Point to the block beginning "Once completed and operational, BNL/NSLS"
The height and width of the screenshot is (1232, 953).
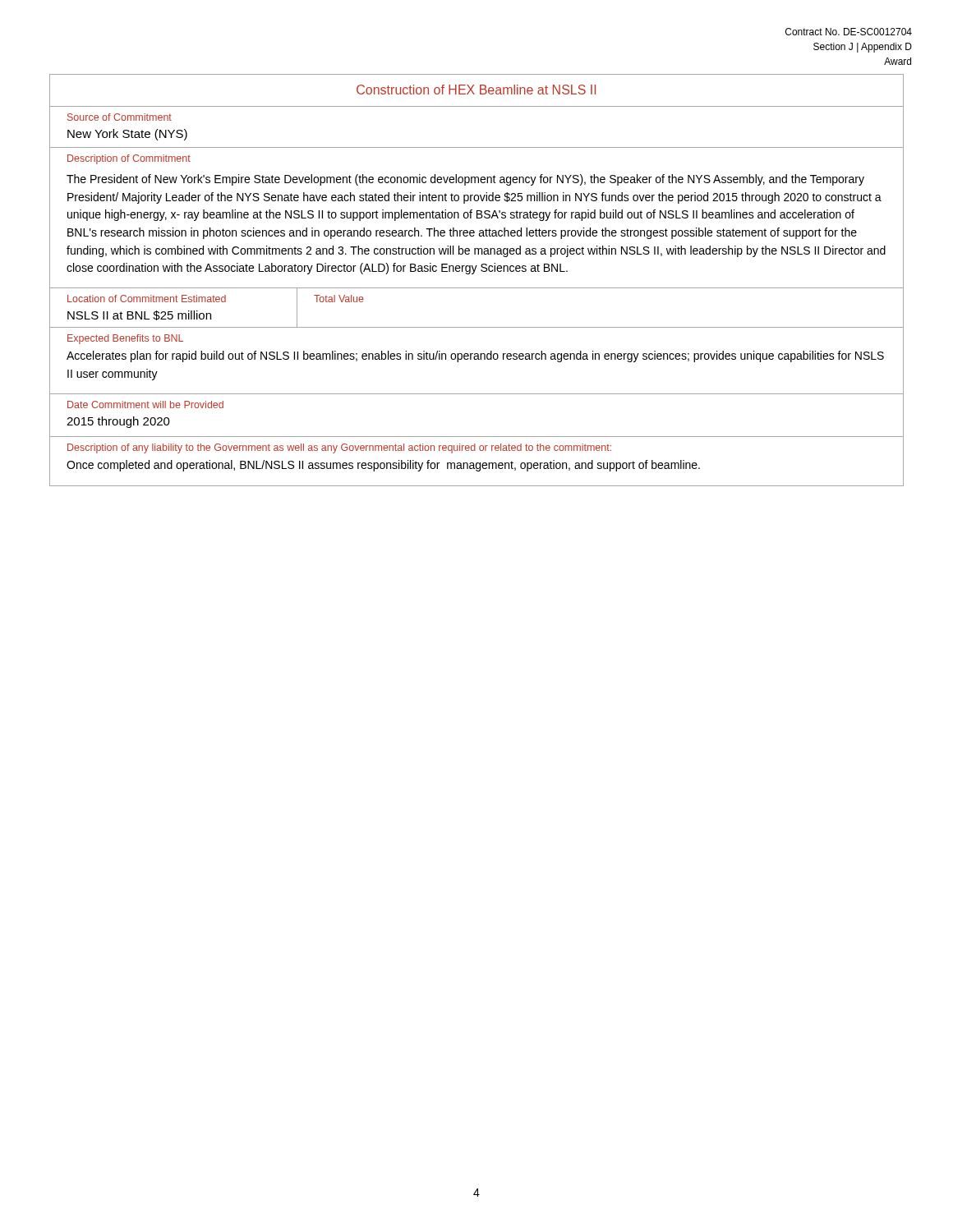pos(384,464)
